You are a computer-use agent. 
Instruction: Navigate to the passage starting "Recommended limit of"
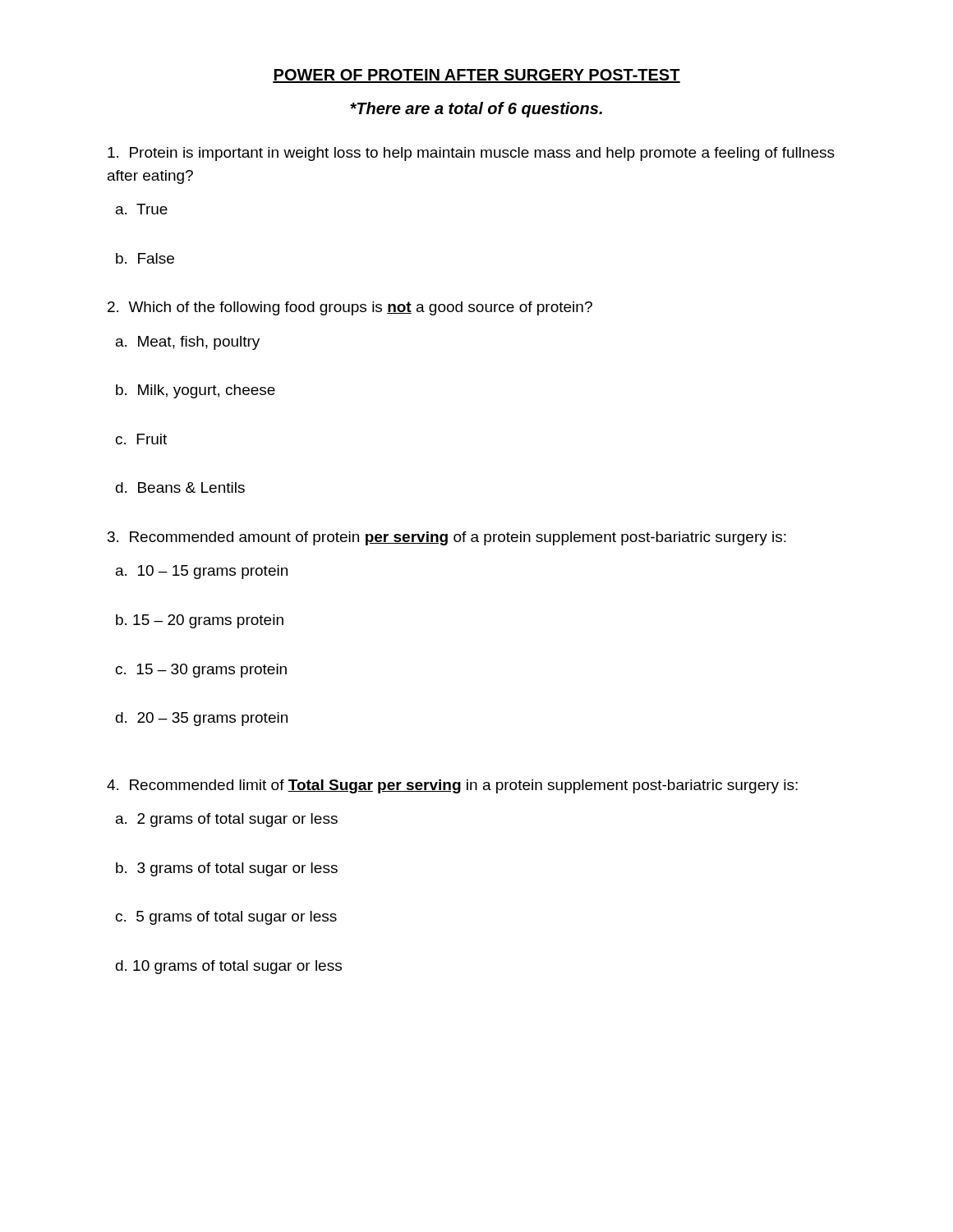click(453, 785)
